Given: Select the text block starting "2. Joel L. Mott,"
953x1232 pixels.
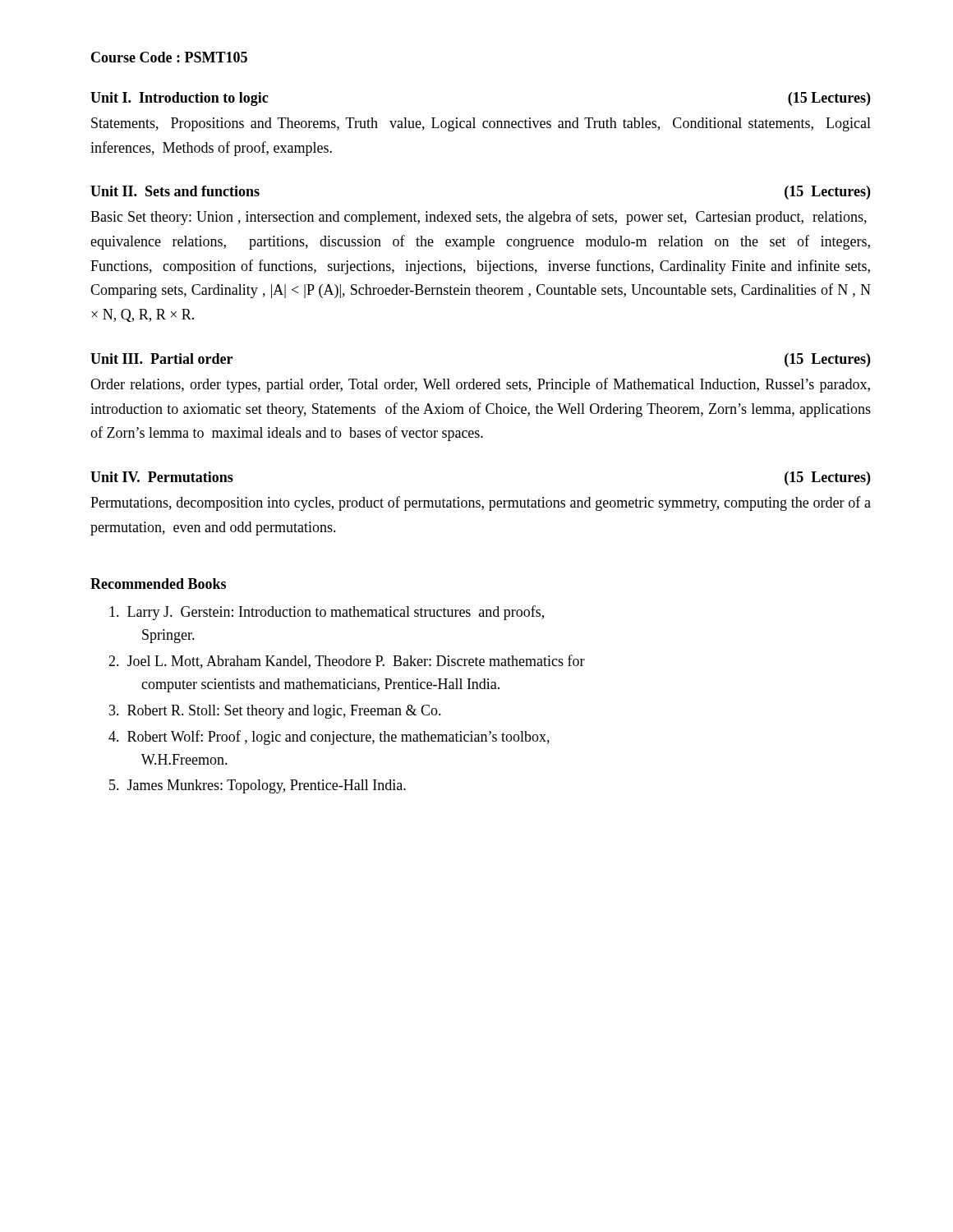Looking at the screenshot, I should click(347, 673).
